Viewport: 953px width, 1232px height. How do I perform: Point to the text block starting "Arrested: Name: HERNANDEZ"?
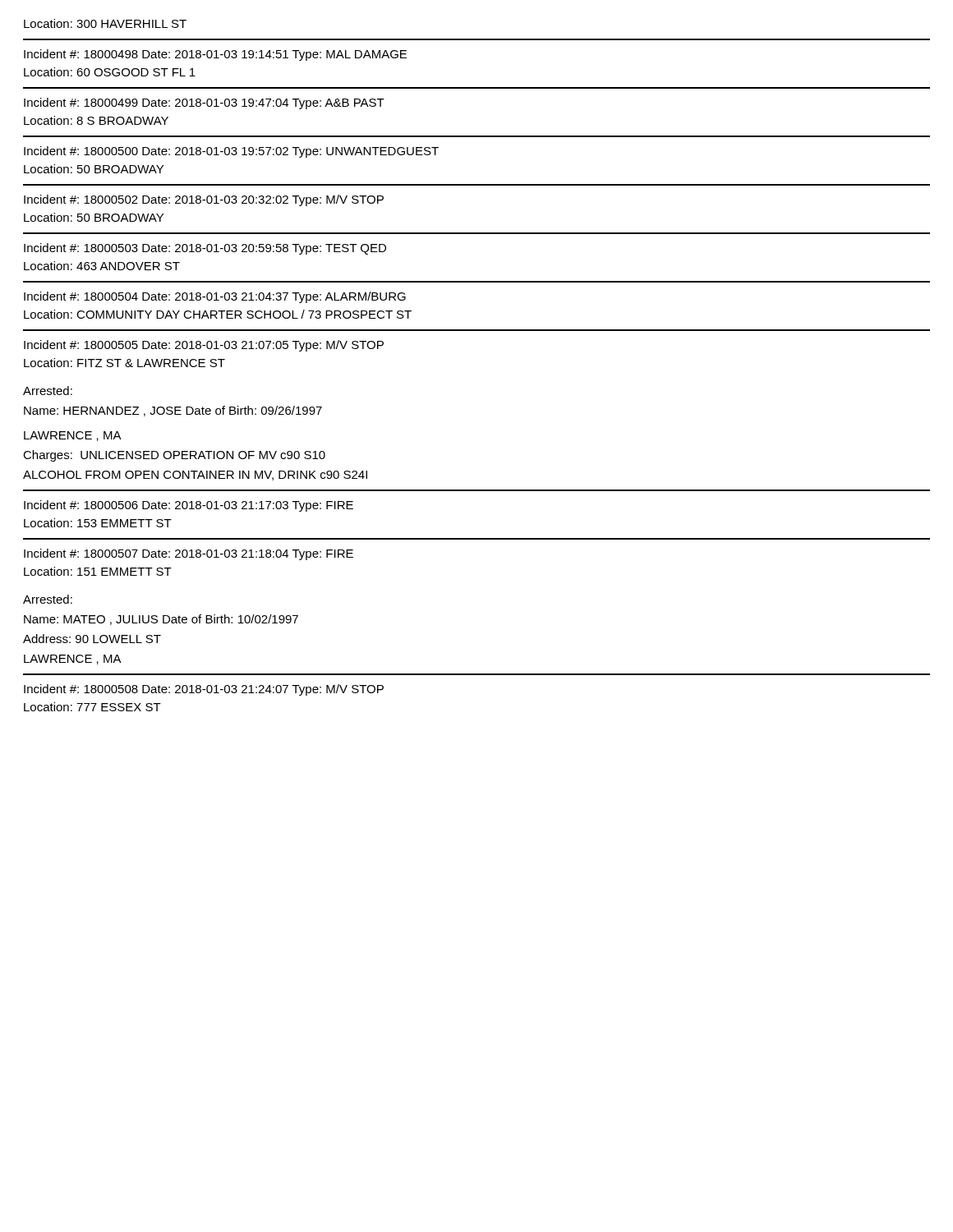48,391
